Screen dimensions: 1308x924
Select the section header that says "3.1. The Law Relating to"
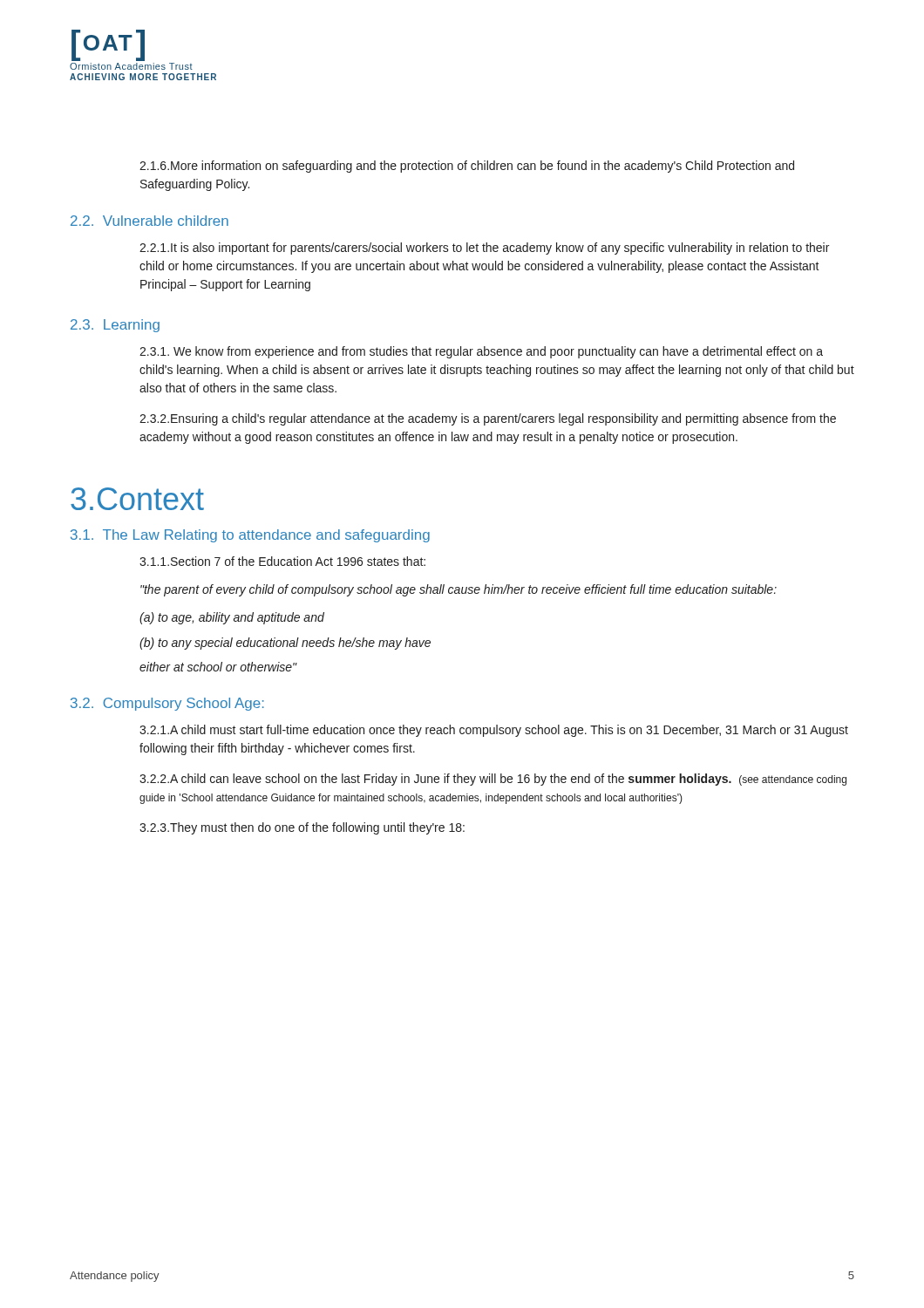click(x=250, y=535)
